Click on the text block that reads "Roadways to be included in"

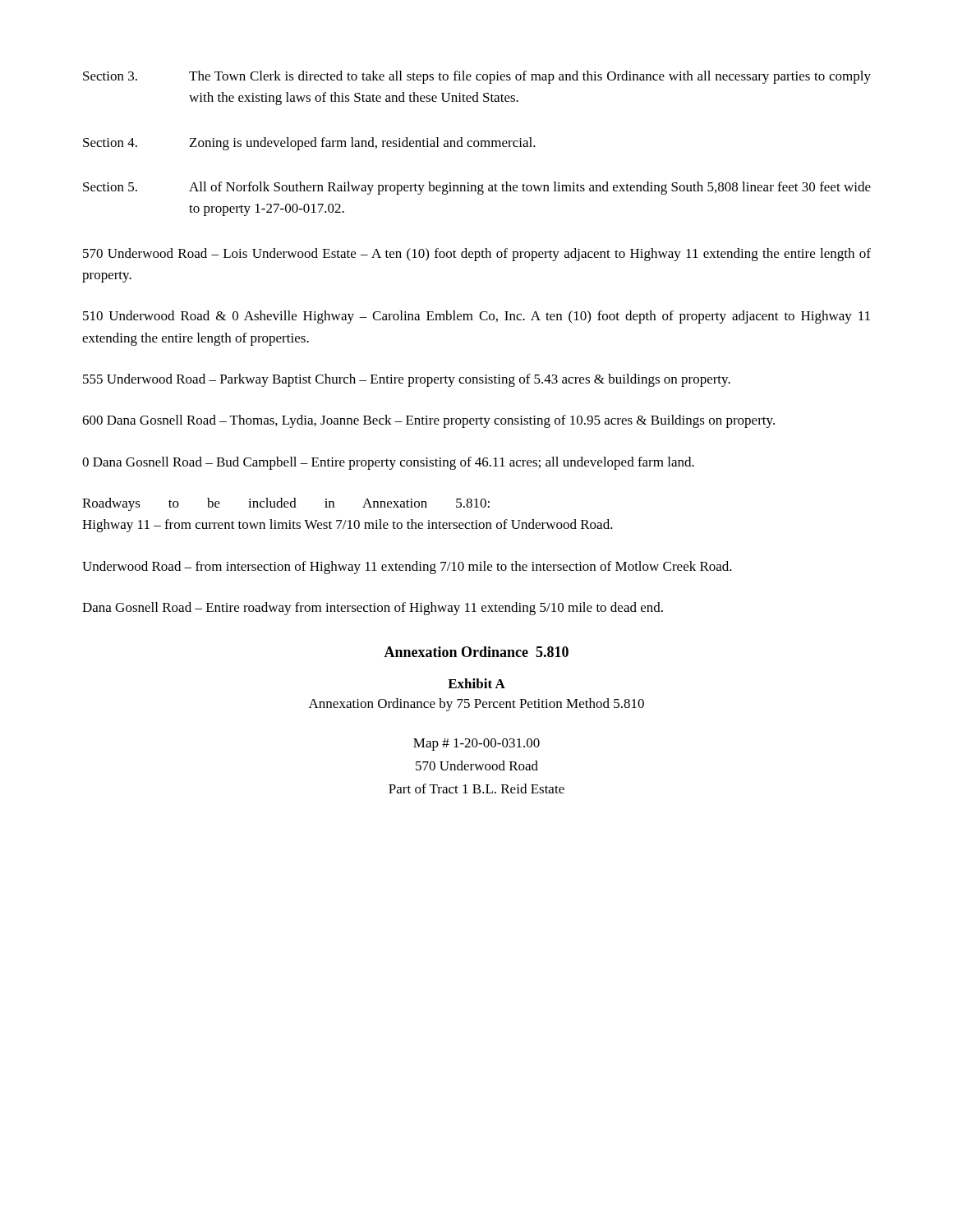click(348, 514)
